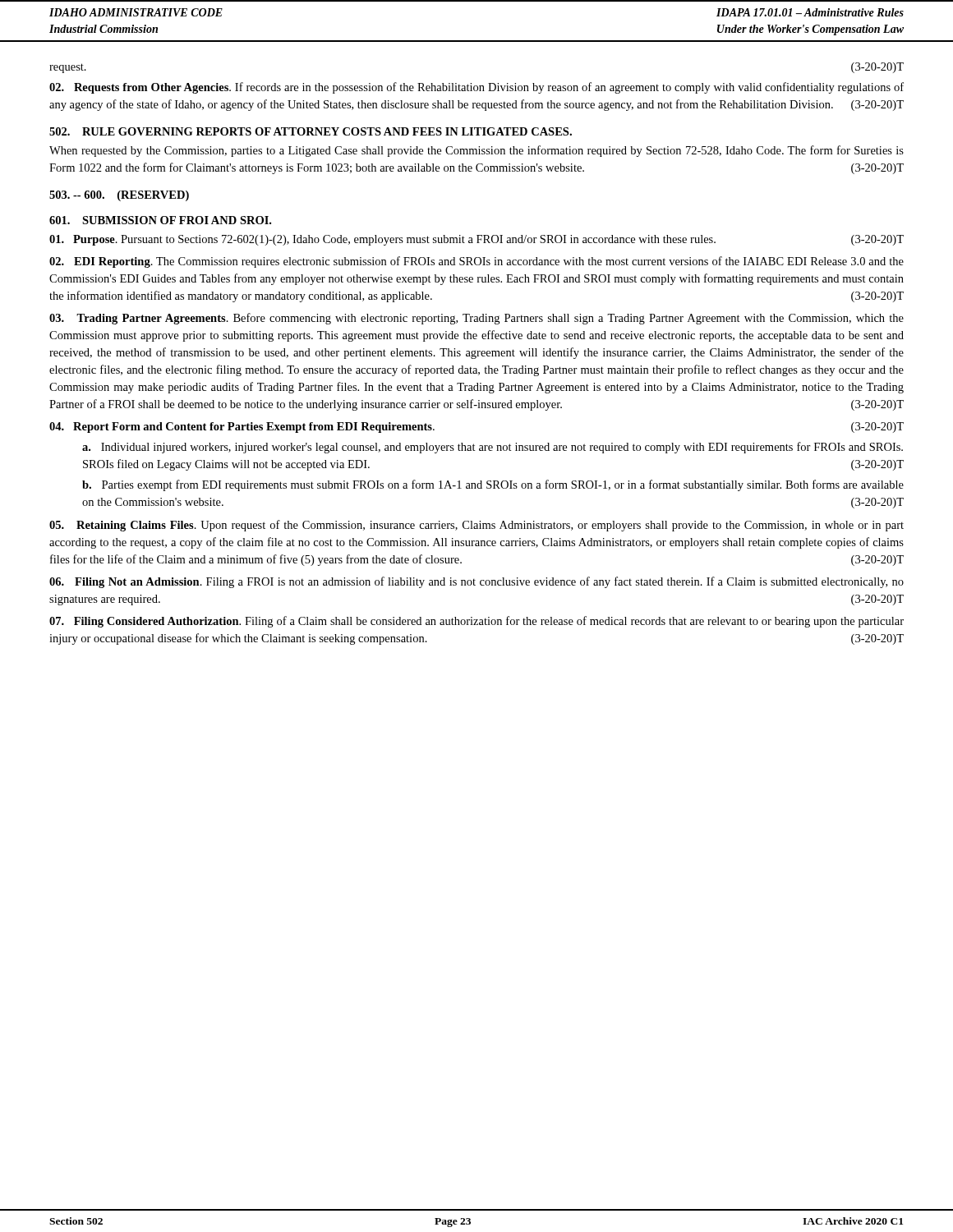The height and width of the screenshot is (1232, 953).
Task: Click on the text starting "a. Individual injured workers, injured"
Action: click(493, 457)
